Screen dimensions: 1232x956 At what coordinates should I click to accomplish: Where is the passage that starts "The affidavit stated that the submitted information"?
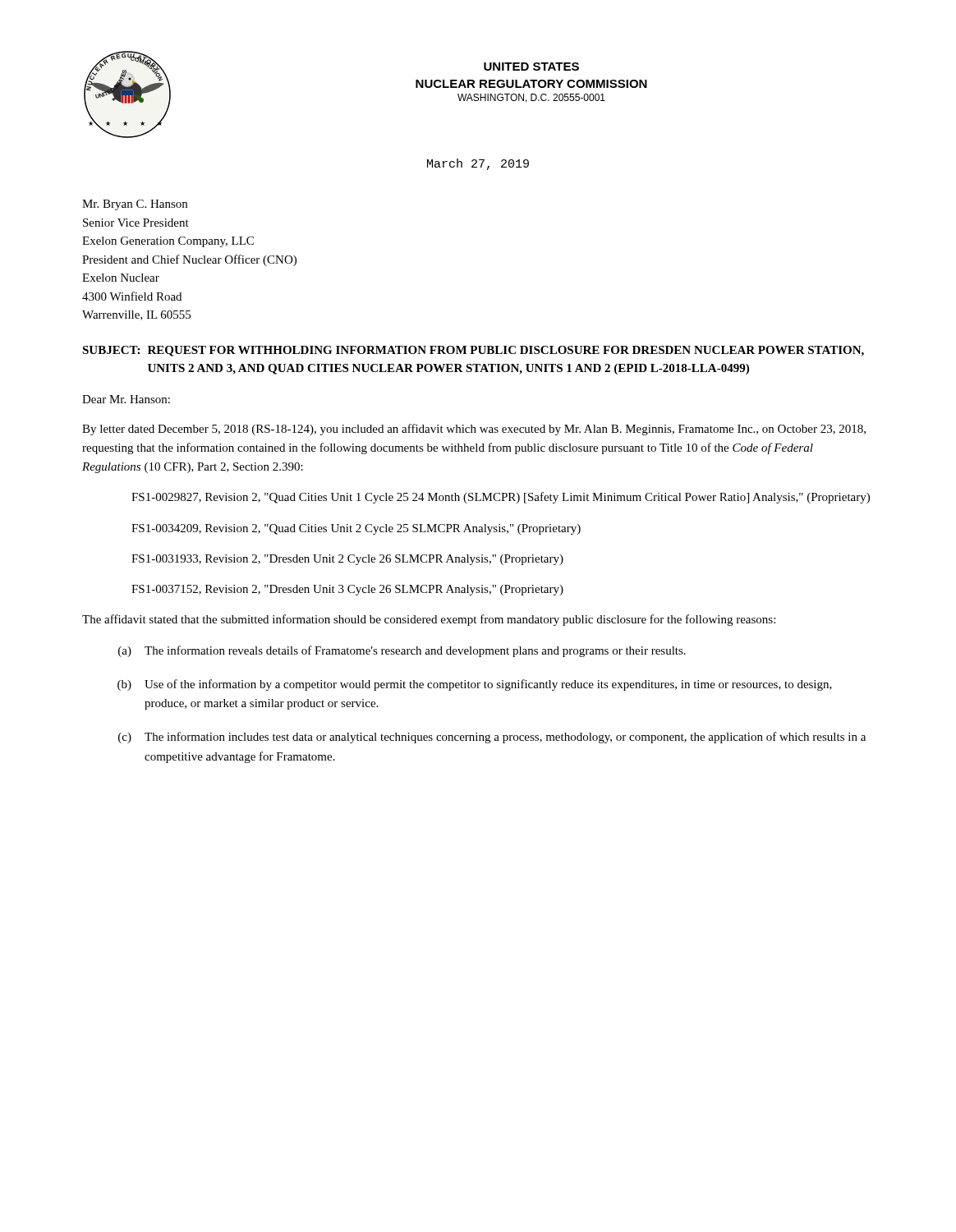pyautogui.click(x=429, y=620)
